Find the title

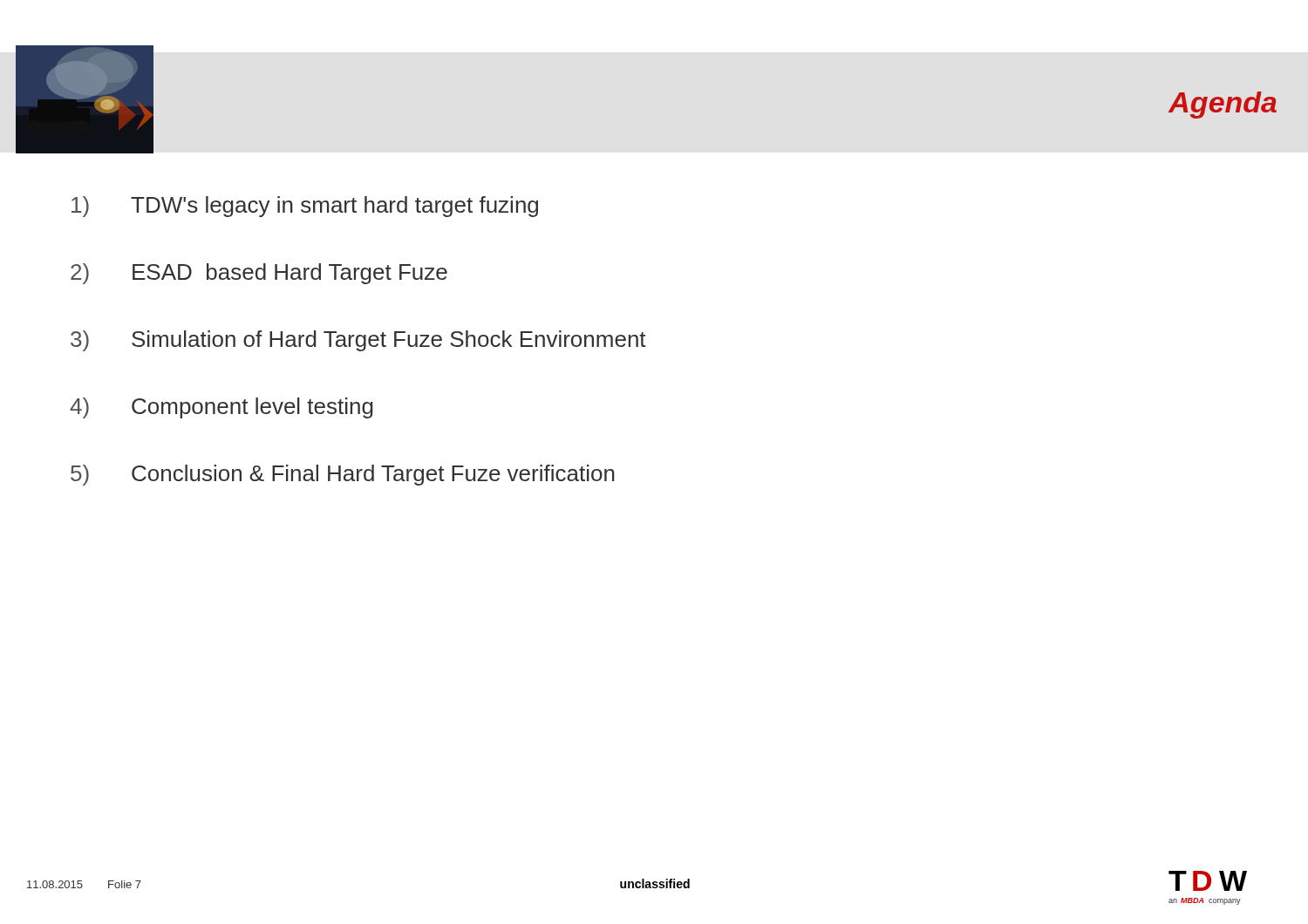tap(1223, 102)
